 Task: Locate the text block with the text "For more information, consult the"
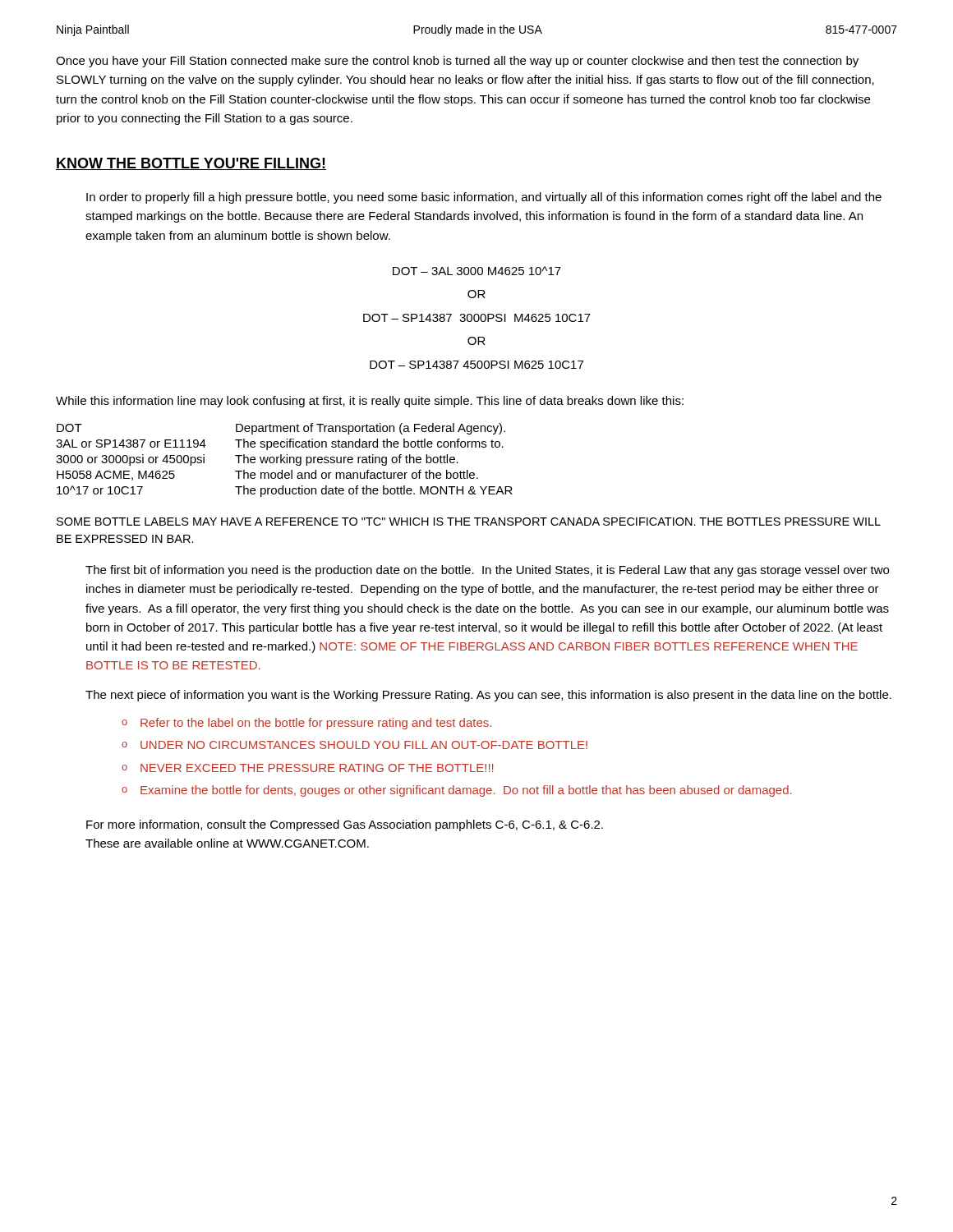(x=345, y=834)
